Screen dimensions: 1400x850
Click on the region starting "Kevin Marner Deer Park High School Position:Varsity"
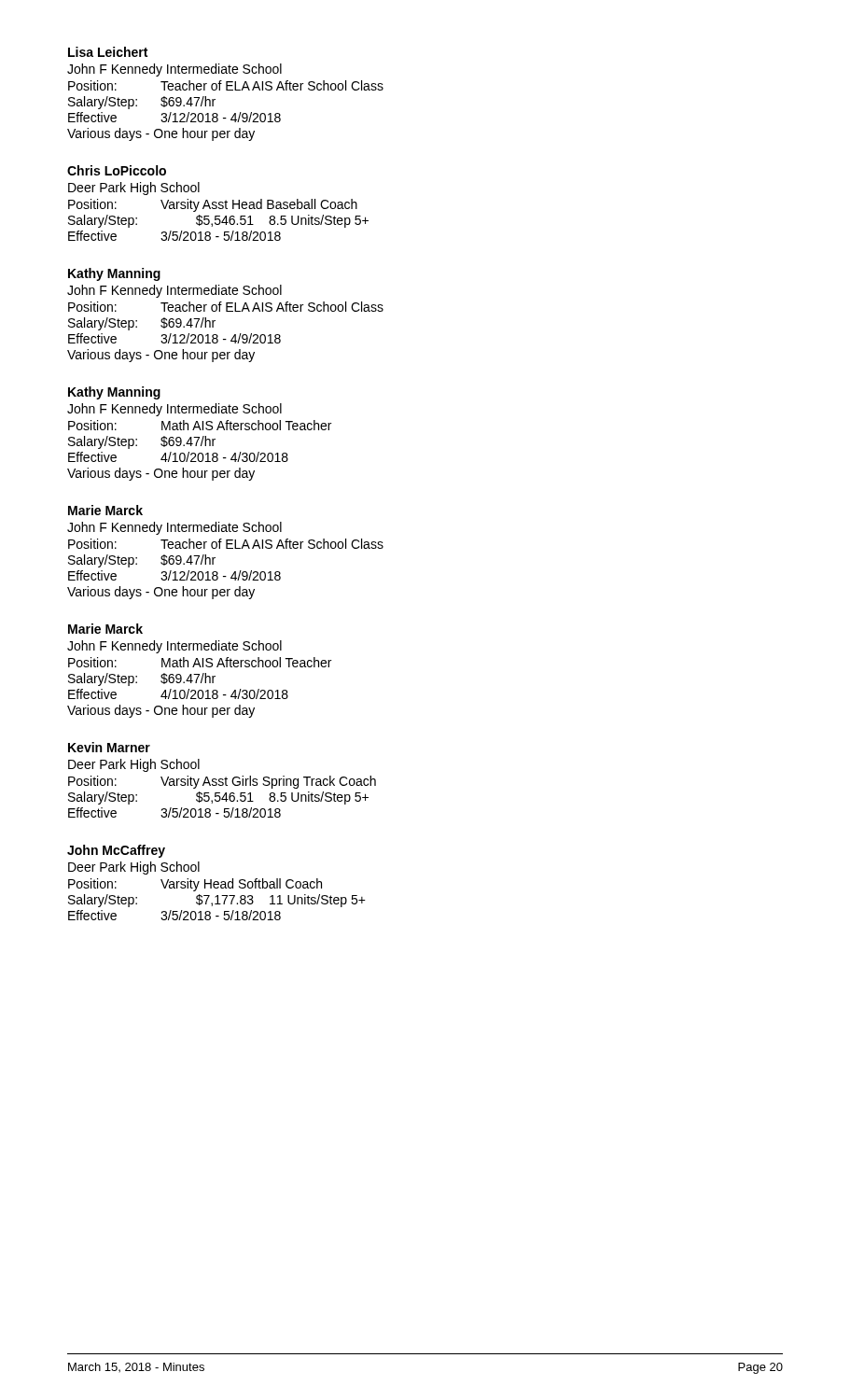tap(109, 747)
